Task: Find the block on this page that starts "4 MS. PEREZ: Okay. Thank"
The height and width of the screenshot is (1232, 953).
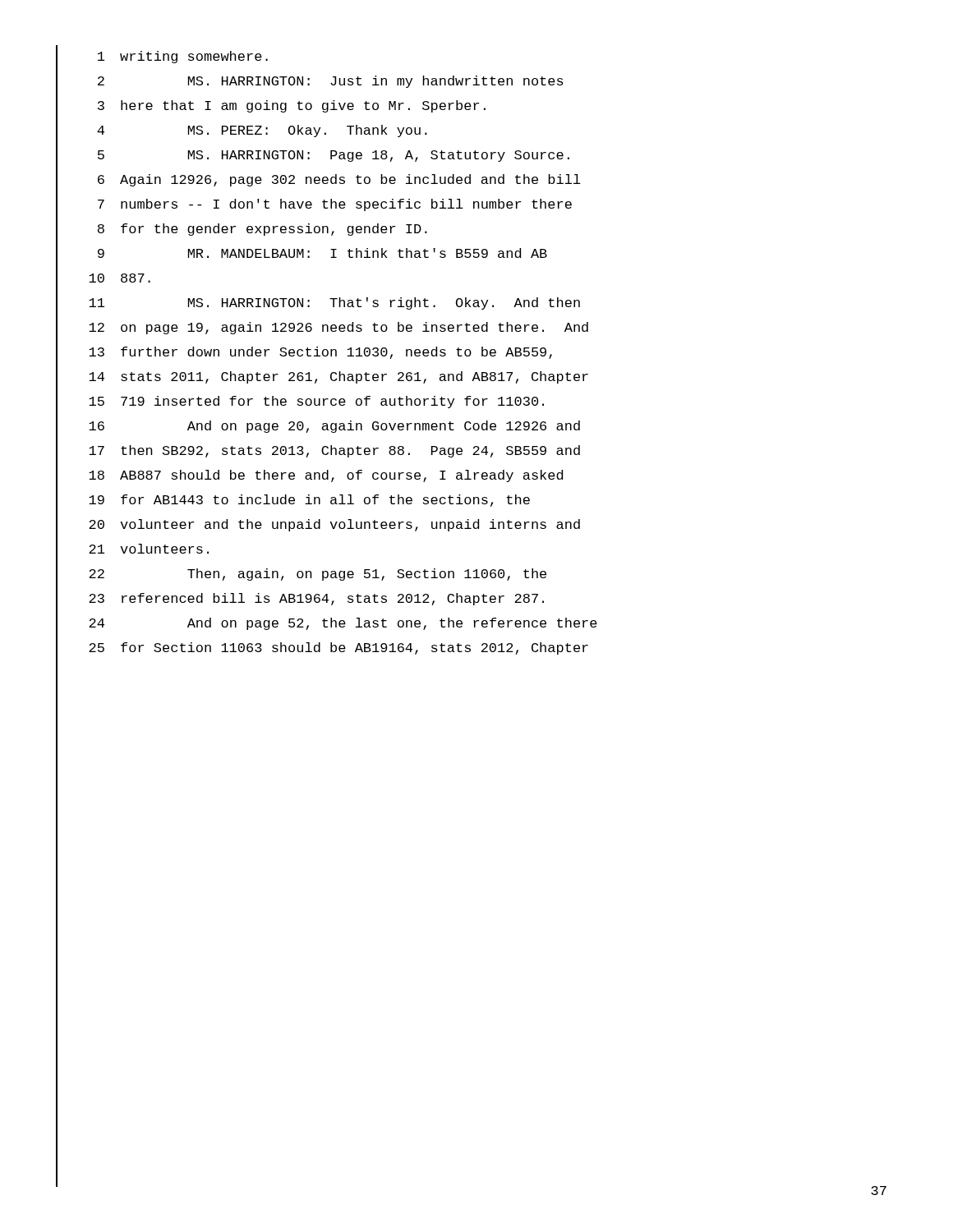Action: [262, 131]
